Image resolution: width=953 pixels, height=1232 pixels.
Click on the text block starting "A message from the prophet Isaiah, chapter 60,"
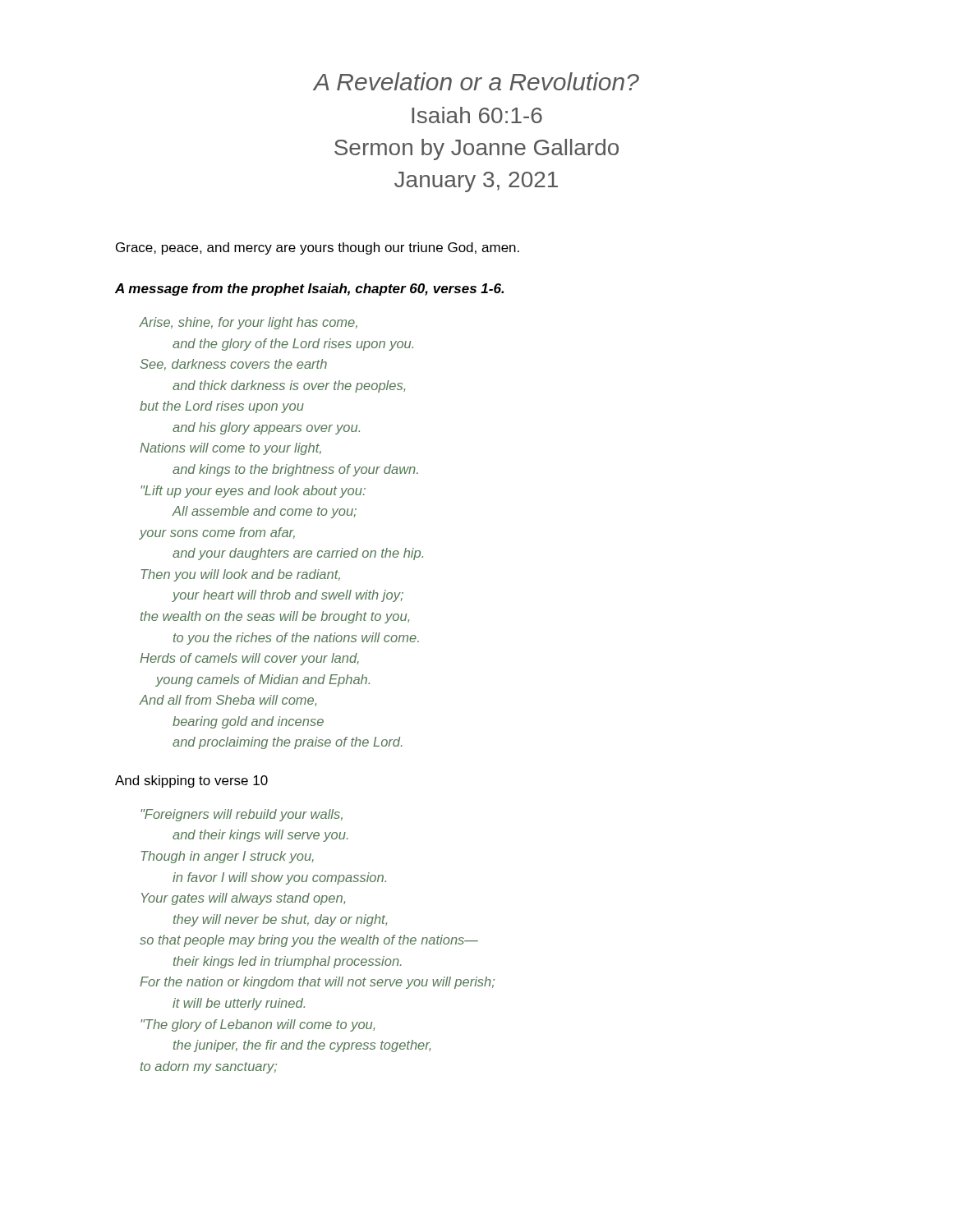coord(310,289)
